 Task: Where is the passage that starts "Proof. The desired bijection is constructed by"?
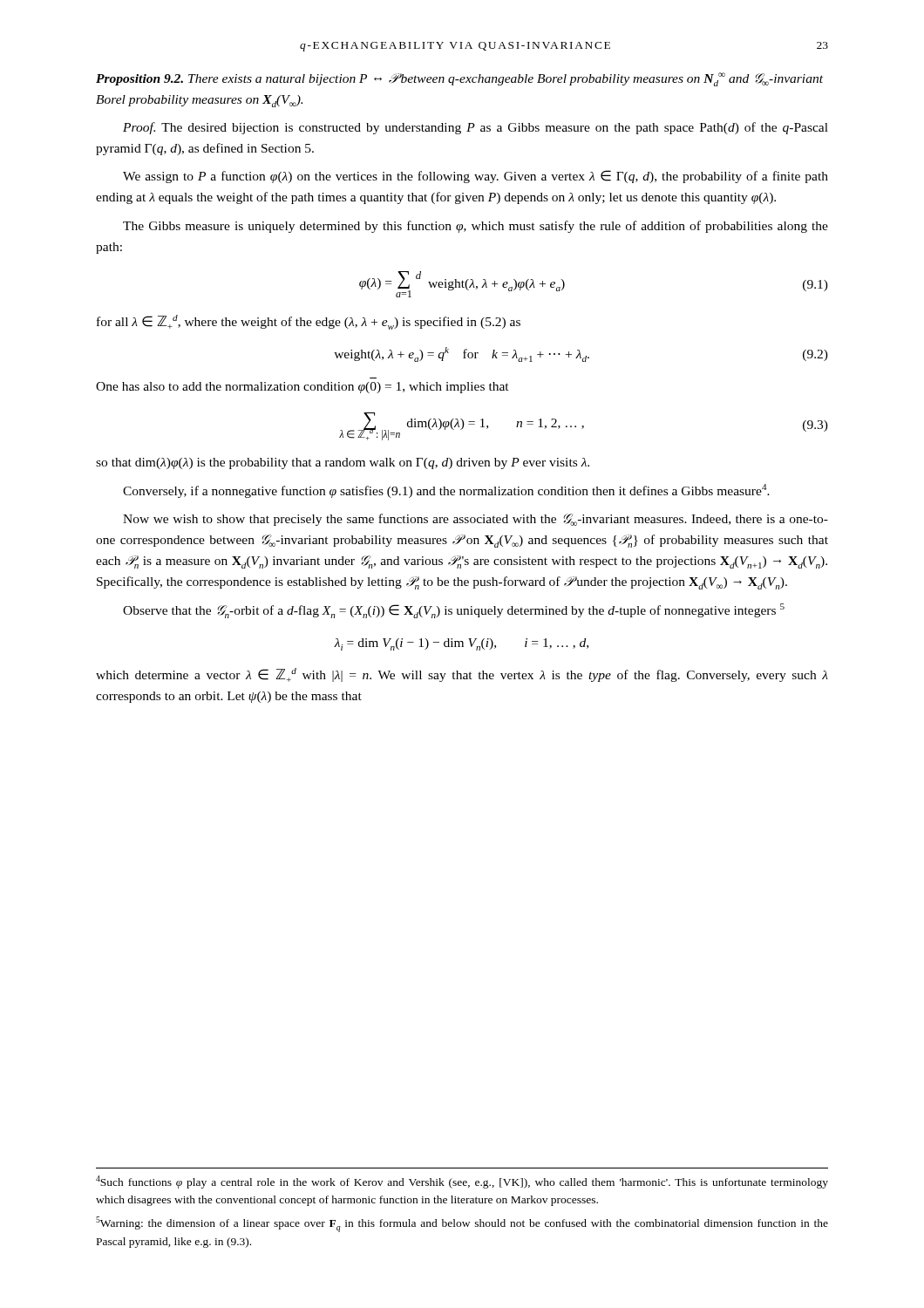[462, 138]
